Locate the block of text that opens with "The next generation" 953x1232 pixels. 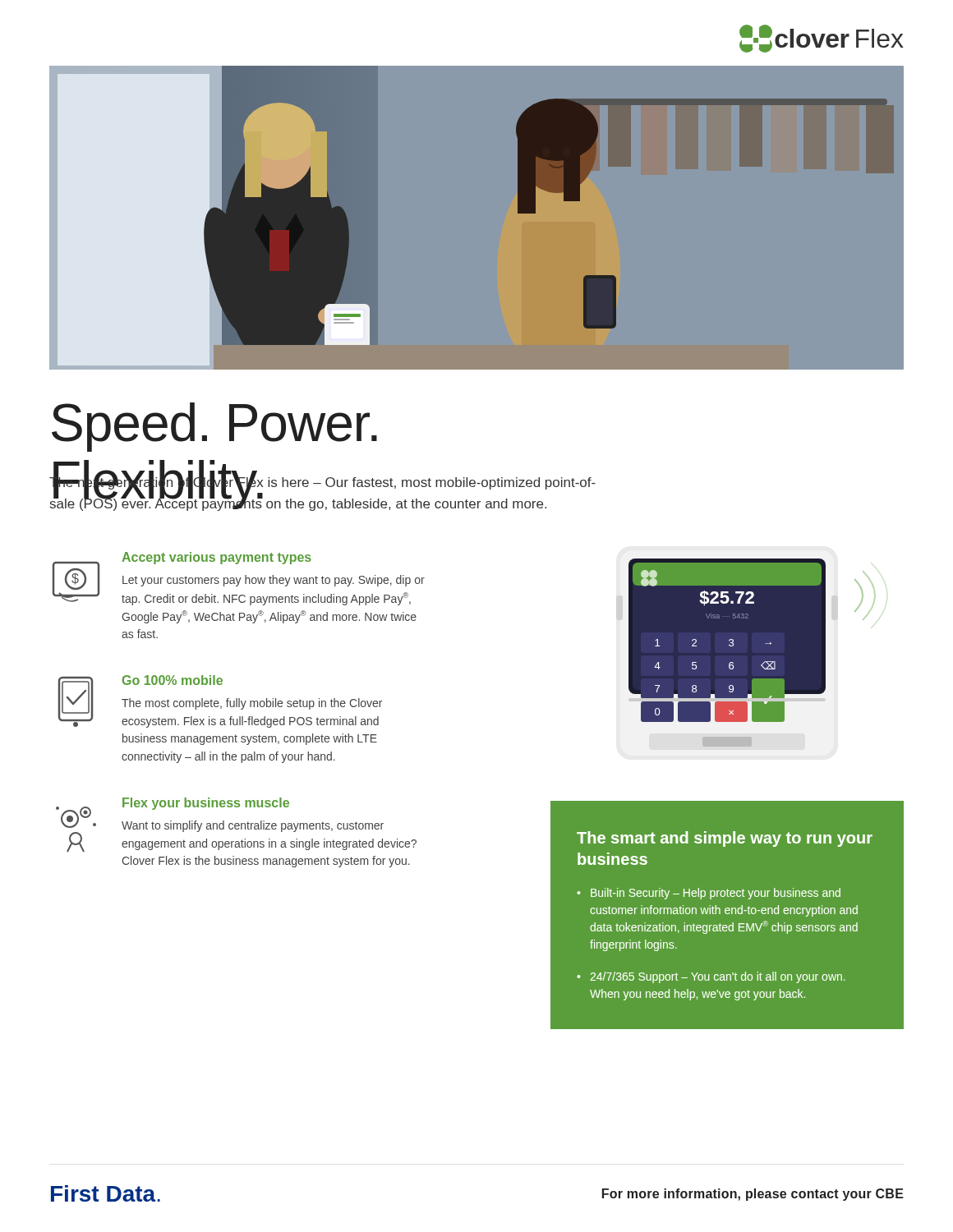[x=329, y=494]
